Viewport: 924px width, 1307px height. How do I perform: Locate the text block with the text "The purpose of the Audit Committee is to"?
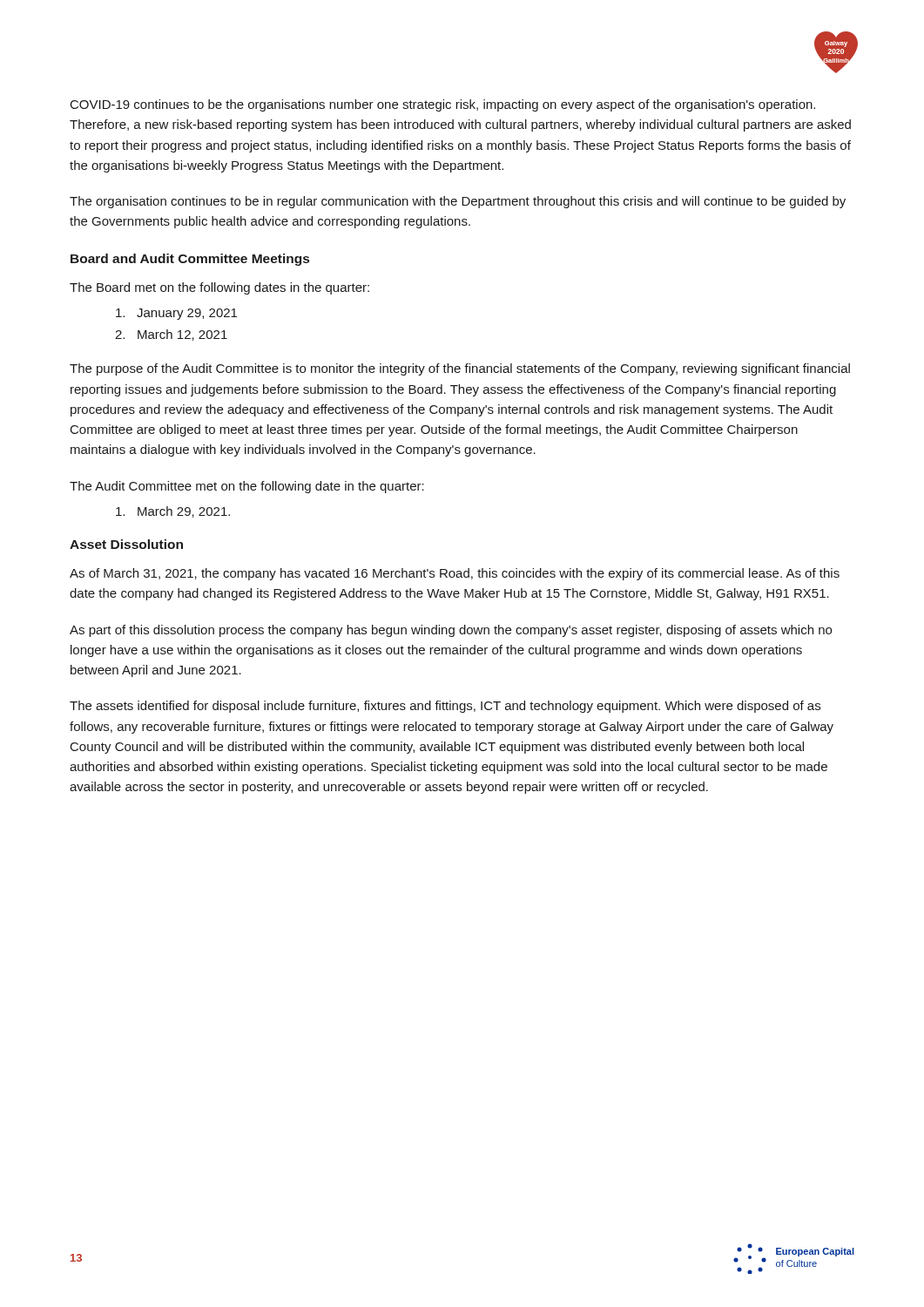[460, 409]
